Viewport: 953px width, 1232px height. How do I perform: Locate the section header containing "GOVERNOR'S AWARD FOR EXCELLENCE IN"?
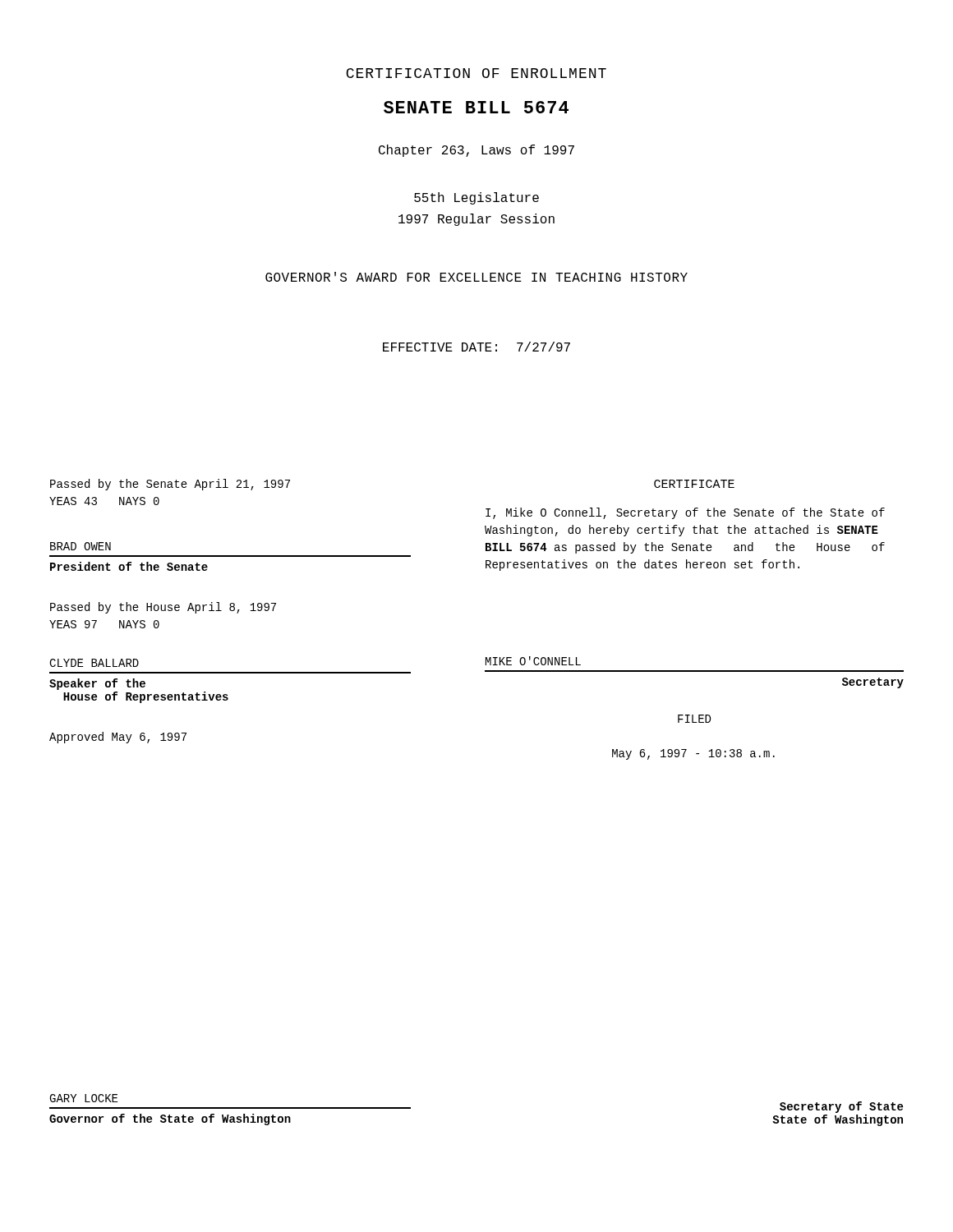476,278
